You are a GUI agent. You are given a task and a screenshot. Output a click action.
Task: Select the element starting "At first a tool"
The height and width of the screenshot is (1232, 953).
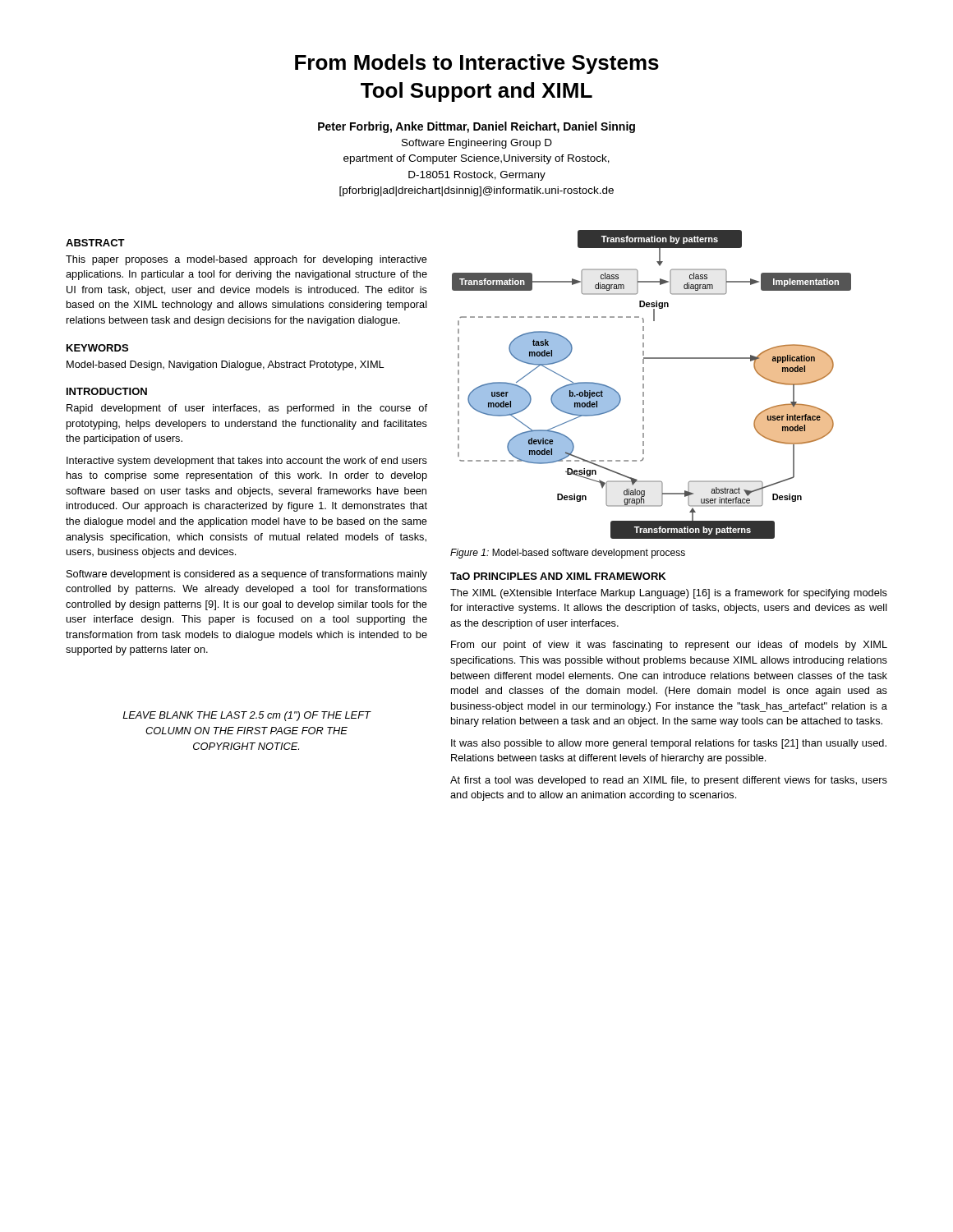(669, 787)
